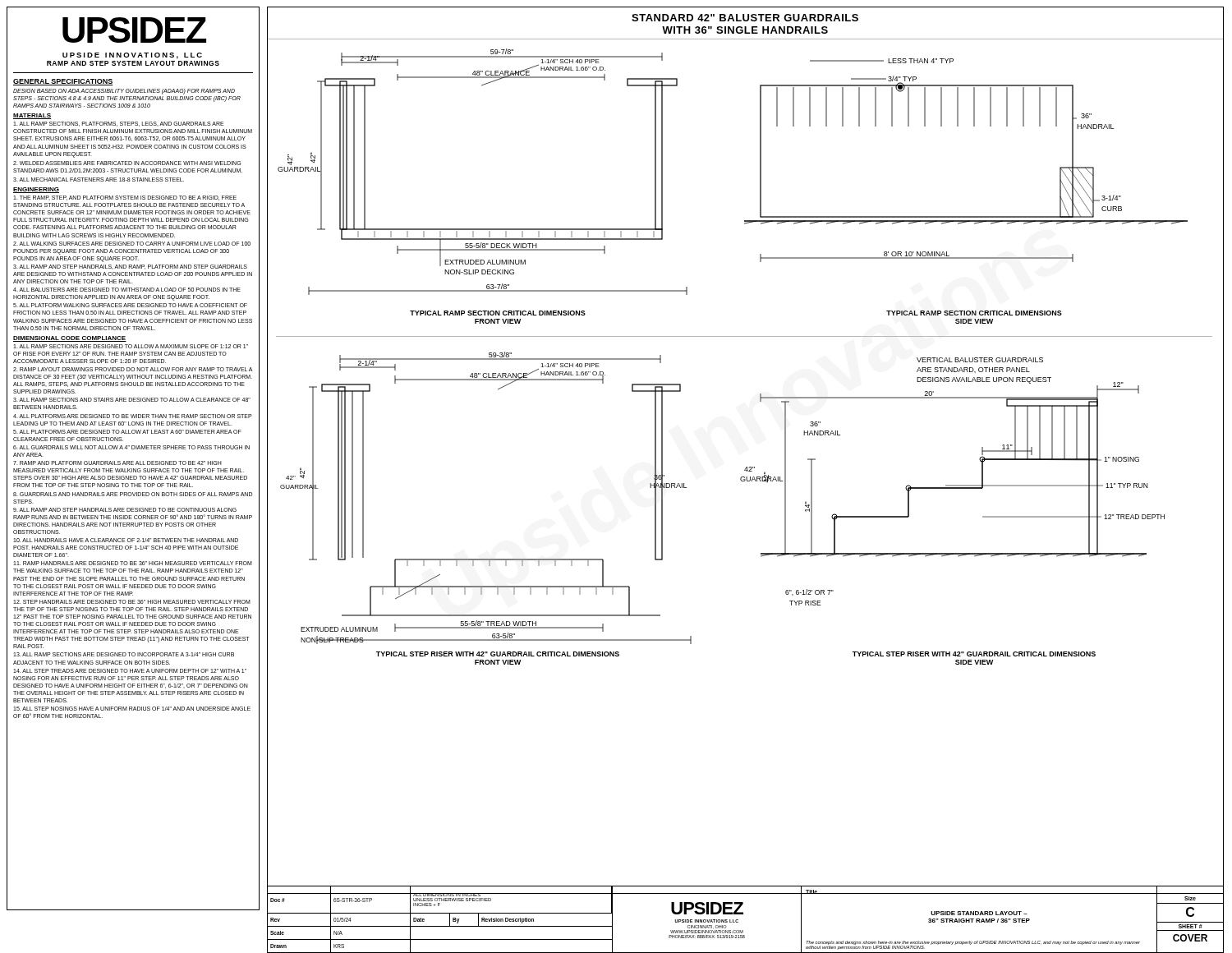This screenshot has height=953, width=1232.
Task: Point to the text starting "3. ALL MECHANICAL FASTENERS ARE 18-8 STAINLESS"
Action: pyautogui.click(x=99, y=179)
